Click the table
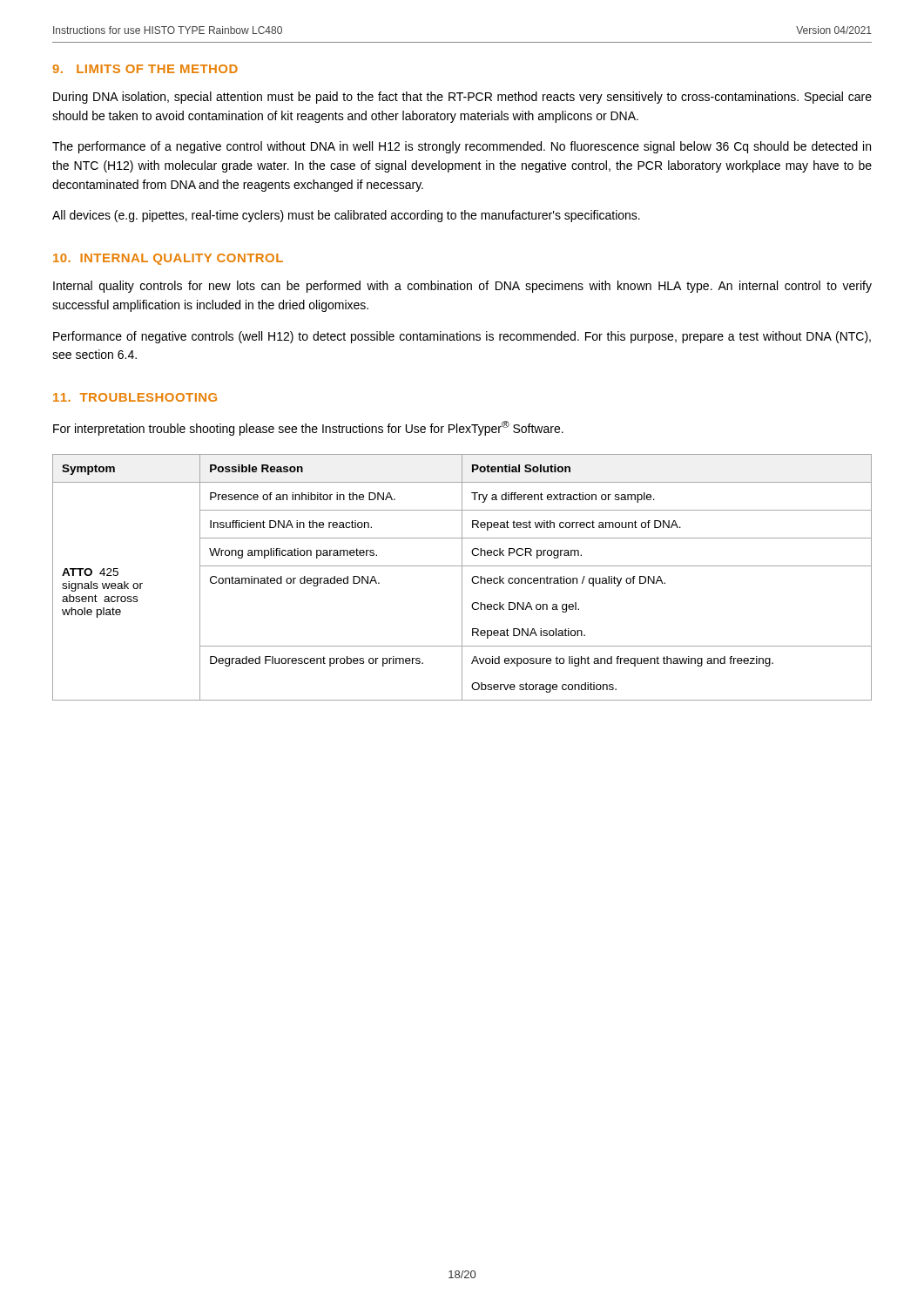Image resolution: width=924 pixels, height=1307 pixels. pos(462,577)
